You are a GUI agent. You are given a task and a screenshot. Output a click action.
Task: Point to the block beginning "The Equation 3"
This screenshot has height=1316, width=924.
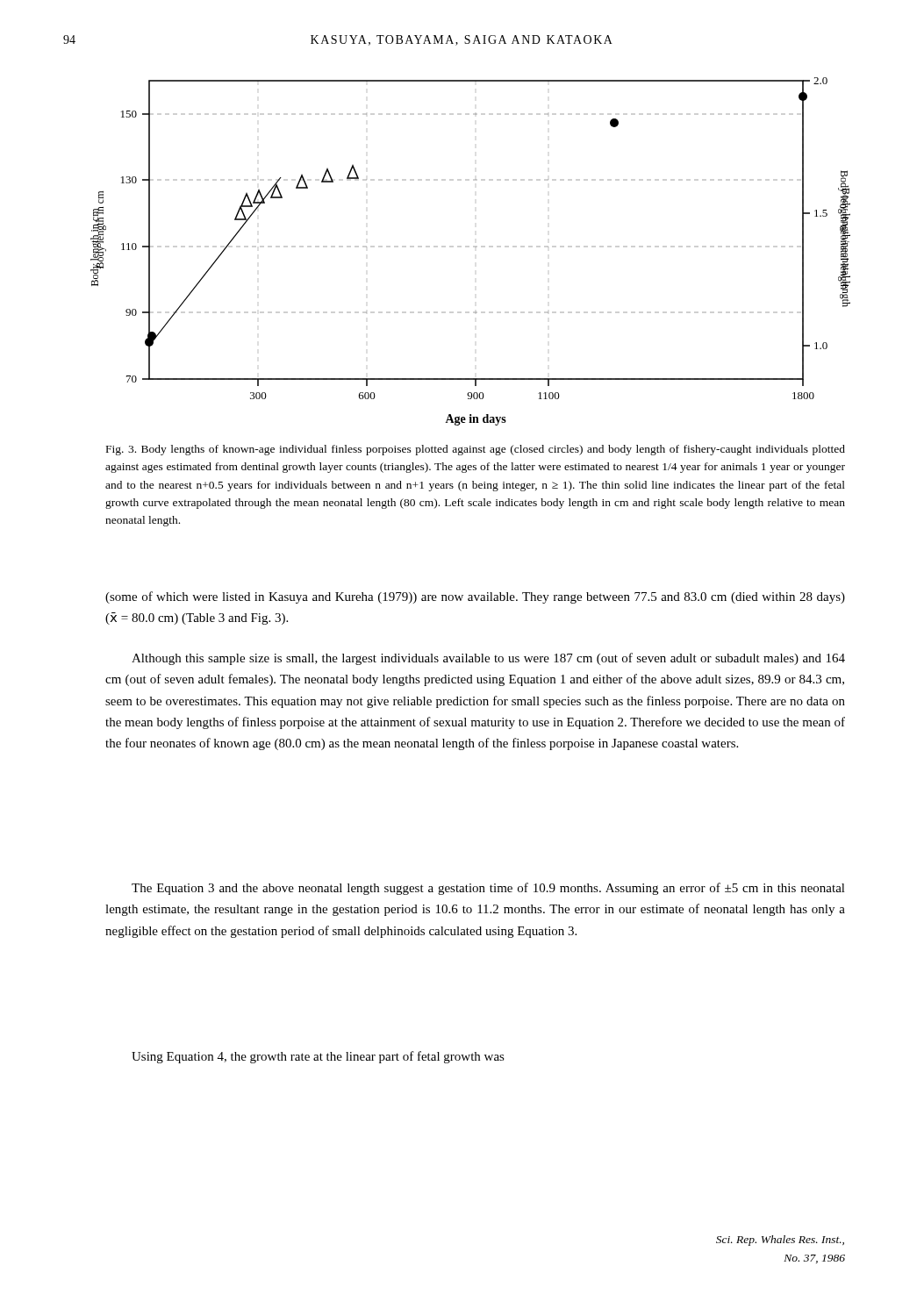pos(475,909)
